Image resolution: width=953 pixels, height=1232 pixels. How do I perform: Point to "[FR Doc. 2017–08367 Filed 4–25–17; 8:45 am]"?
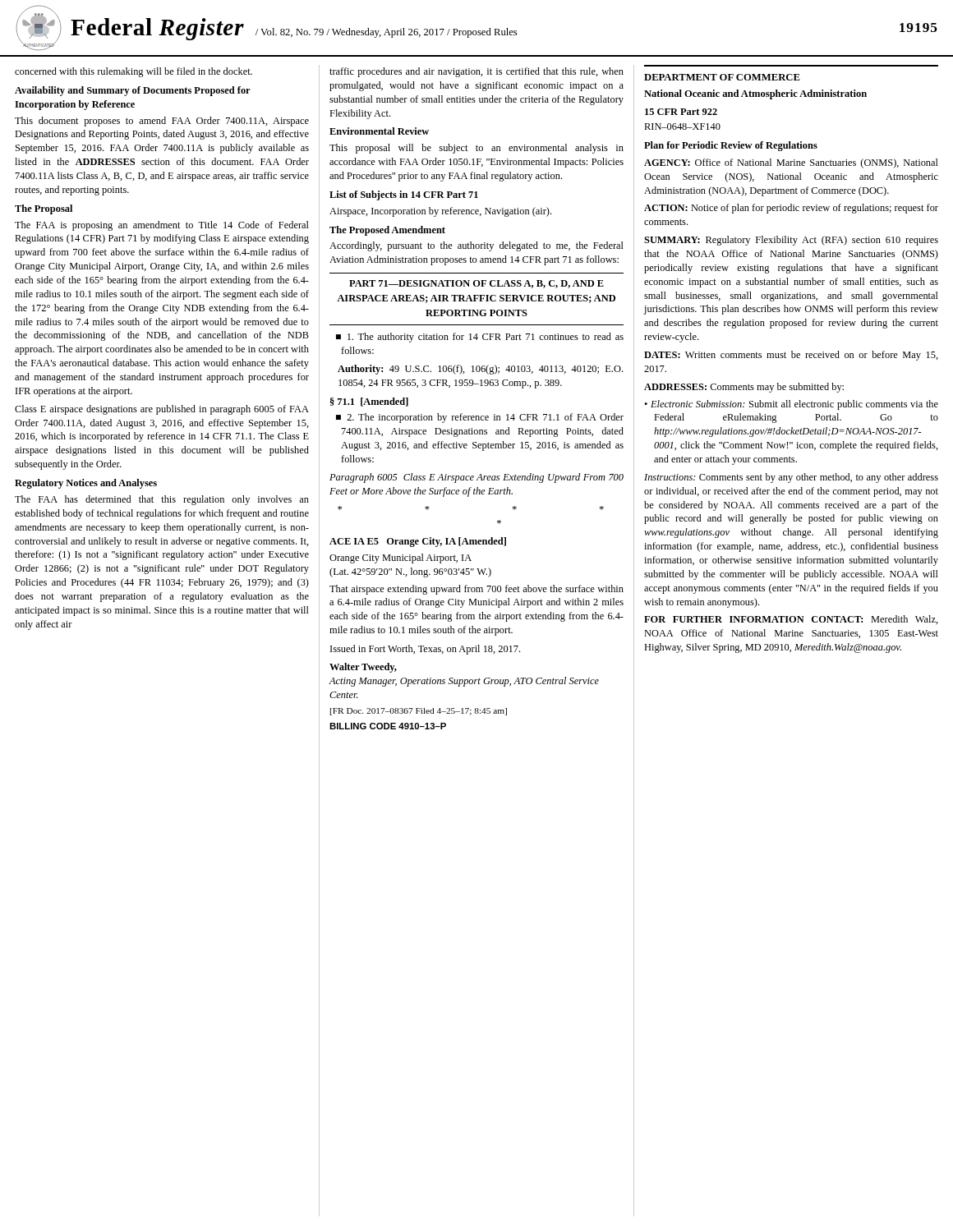[419, 711]
